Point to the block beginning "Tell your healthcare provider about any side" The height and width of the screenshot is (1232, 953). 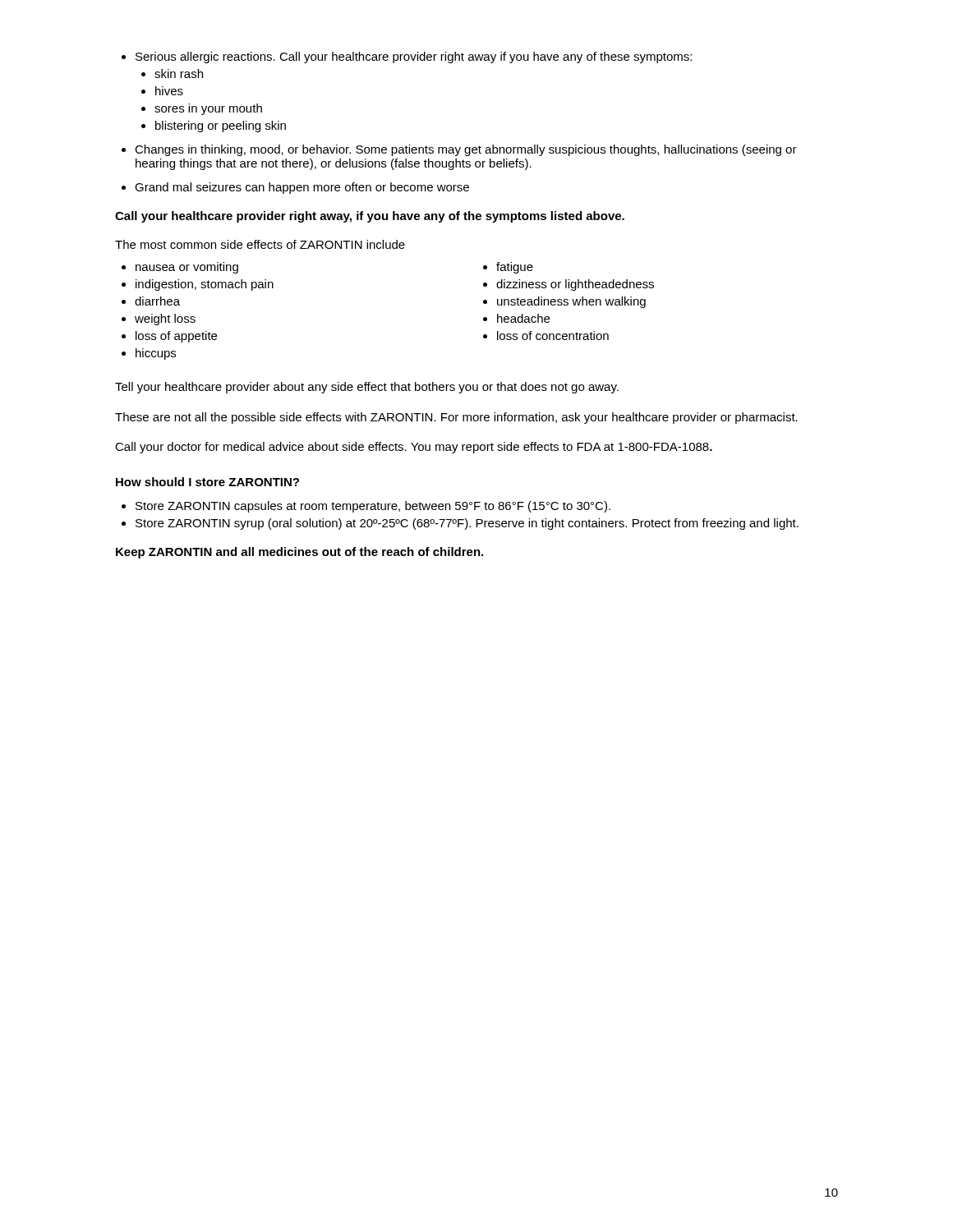coord(367,386)
